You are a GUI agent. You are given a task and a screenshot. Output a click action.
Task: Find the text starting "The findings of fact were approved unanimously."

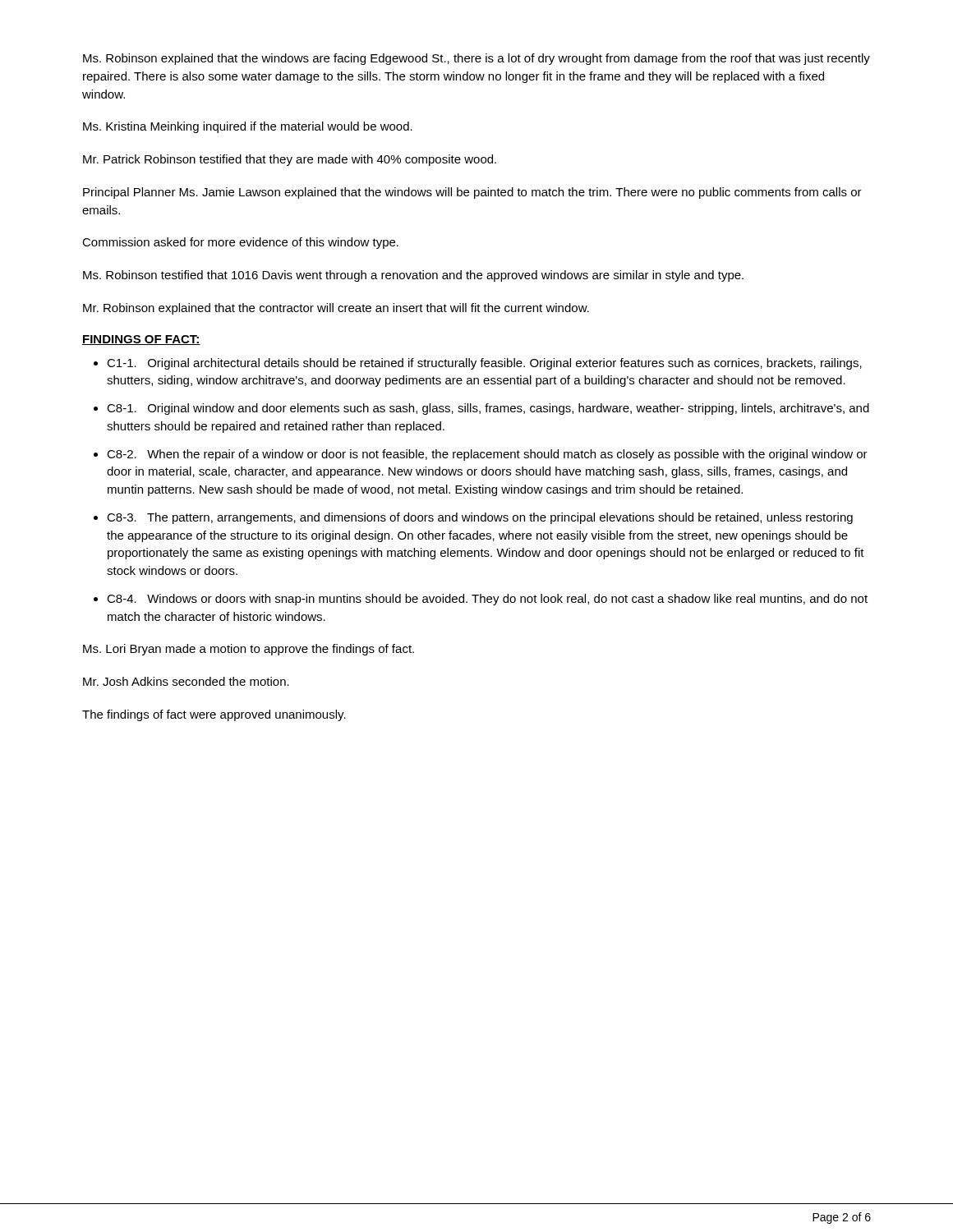[214, 714]
